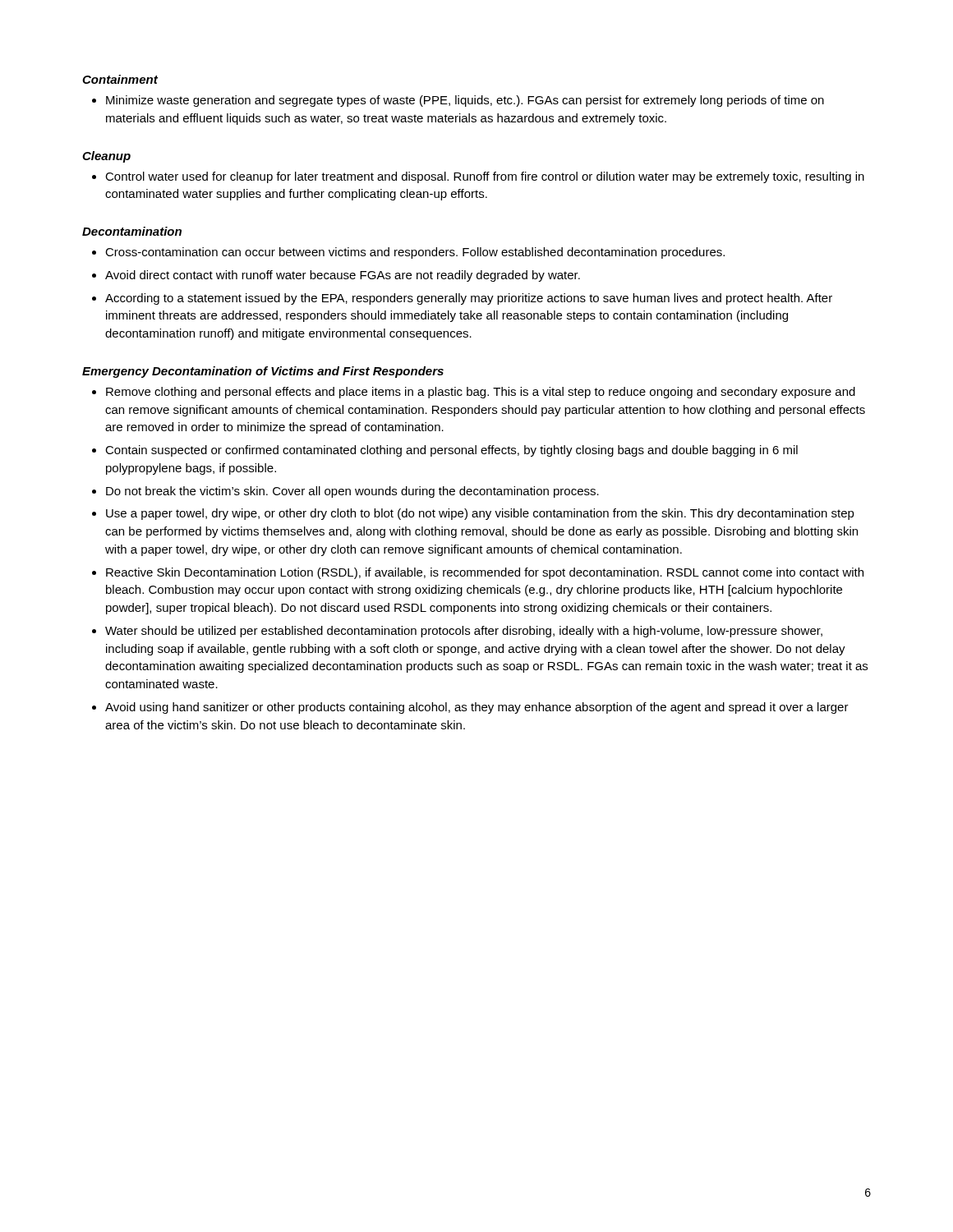Point to the region starting "According to a statement issued"
Image resolution: width=953 pixels, height=1232 pixels.
469,315
